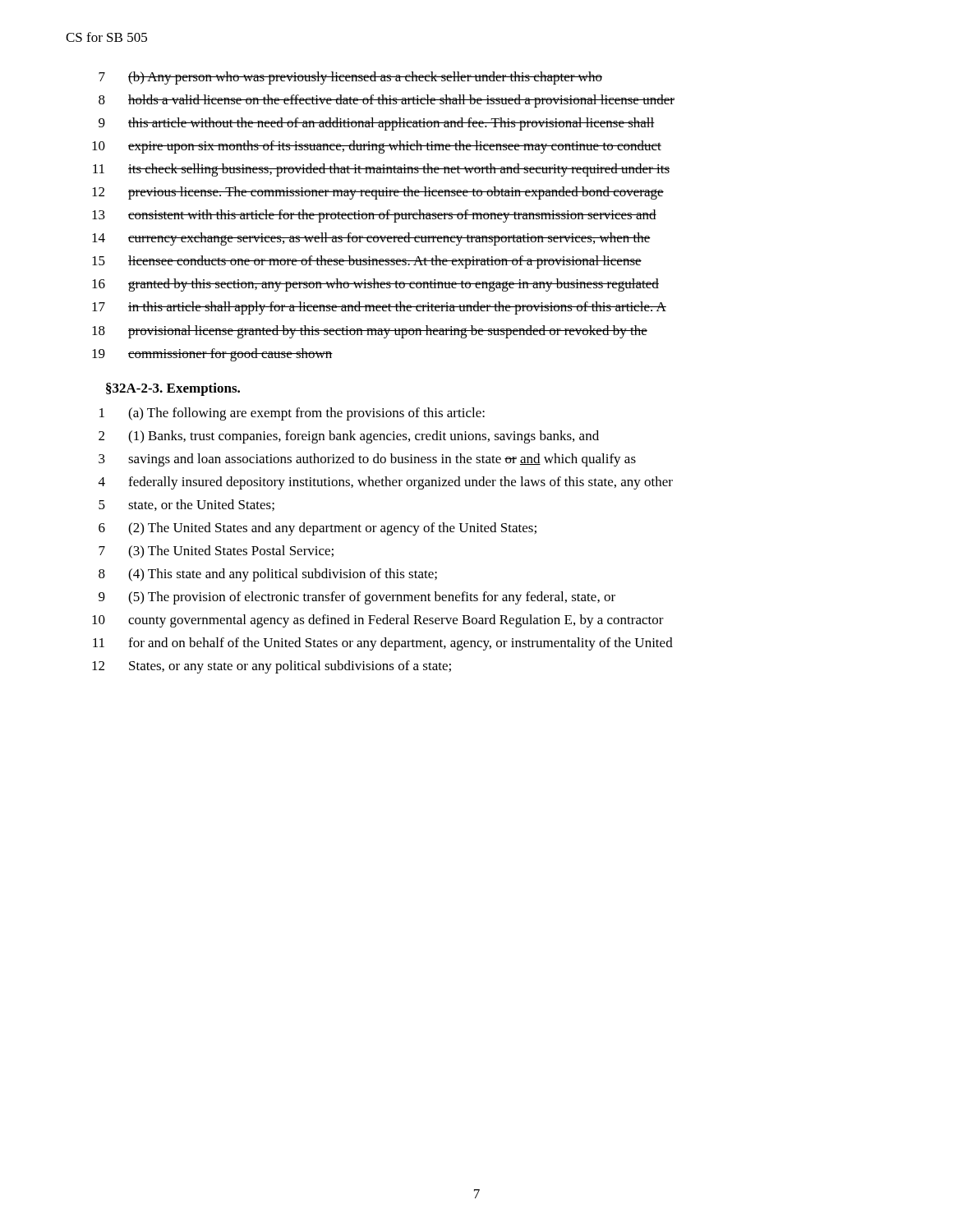Locate the block of text that opens with "12 previous license. The"
This screenshot has width=953, height=1232.
coord(476,192)
